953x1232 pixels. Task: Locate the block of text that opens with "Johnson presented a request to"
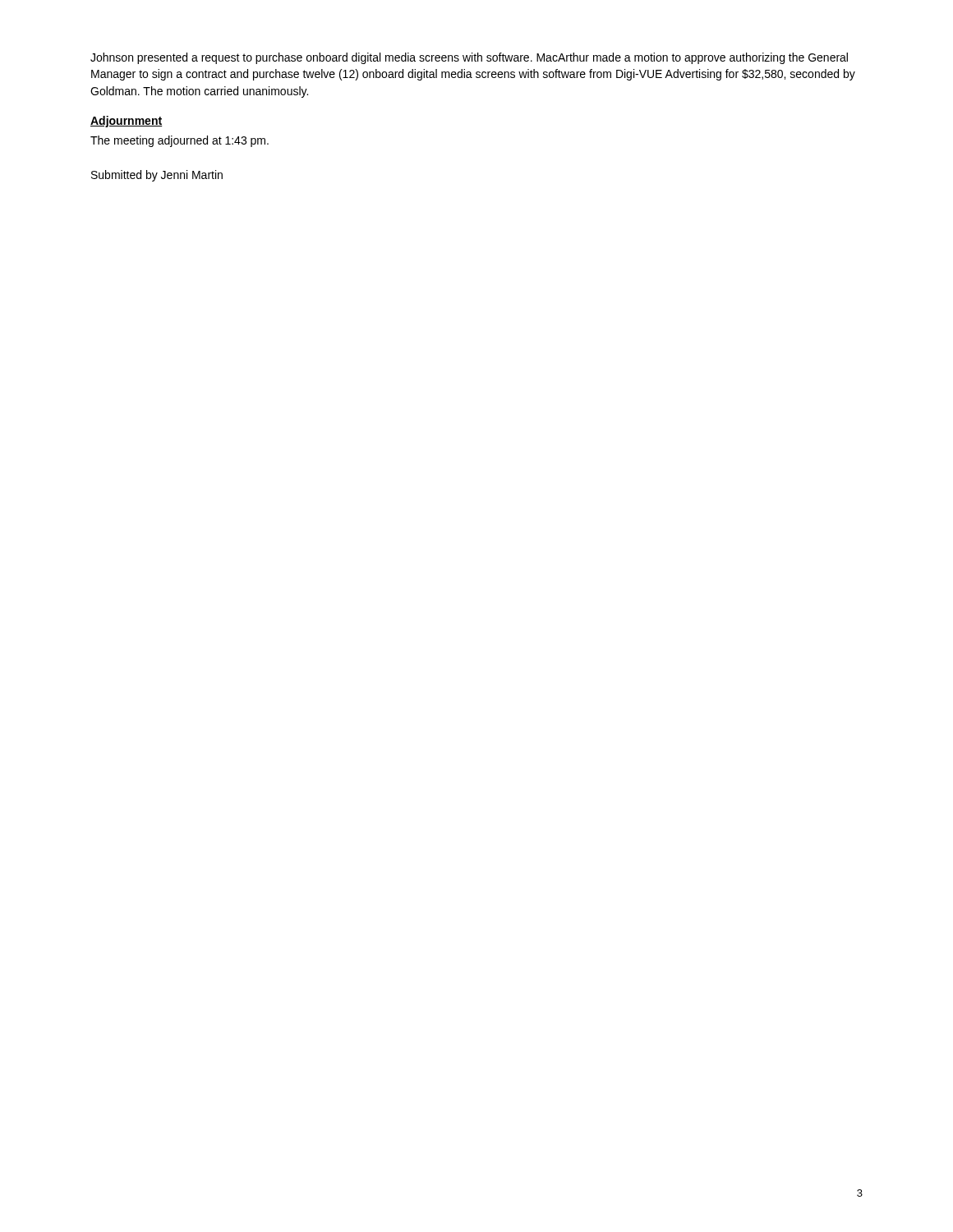pos(473,74)
